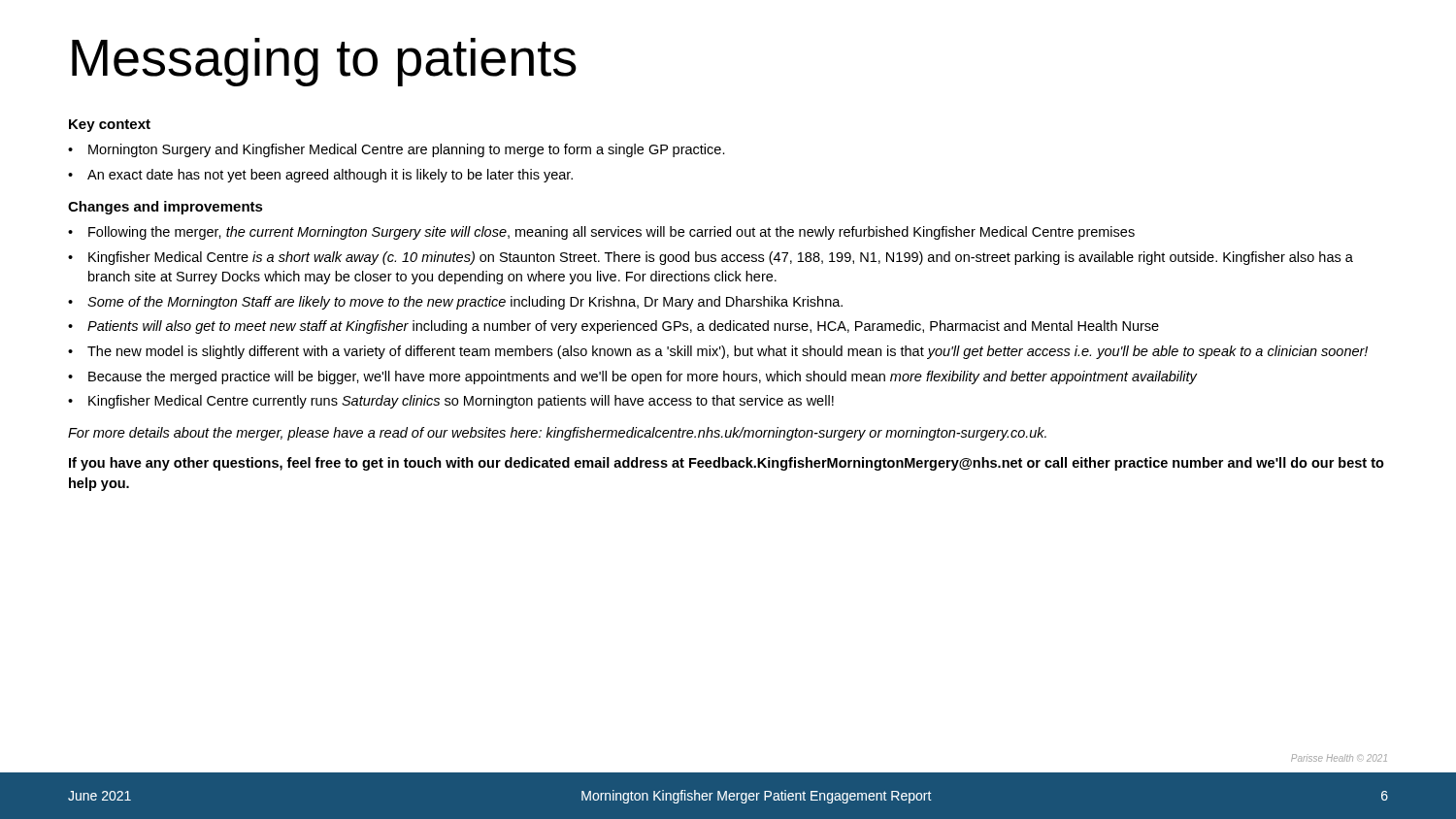Image resolution: width=1456 pixels, height=819 pixels.
Task: Navigate to the text block starting "Changes and improvements"
Action: pyautogui.click(x=165, y=207)
